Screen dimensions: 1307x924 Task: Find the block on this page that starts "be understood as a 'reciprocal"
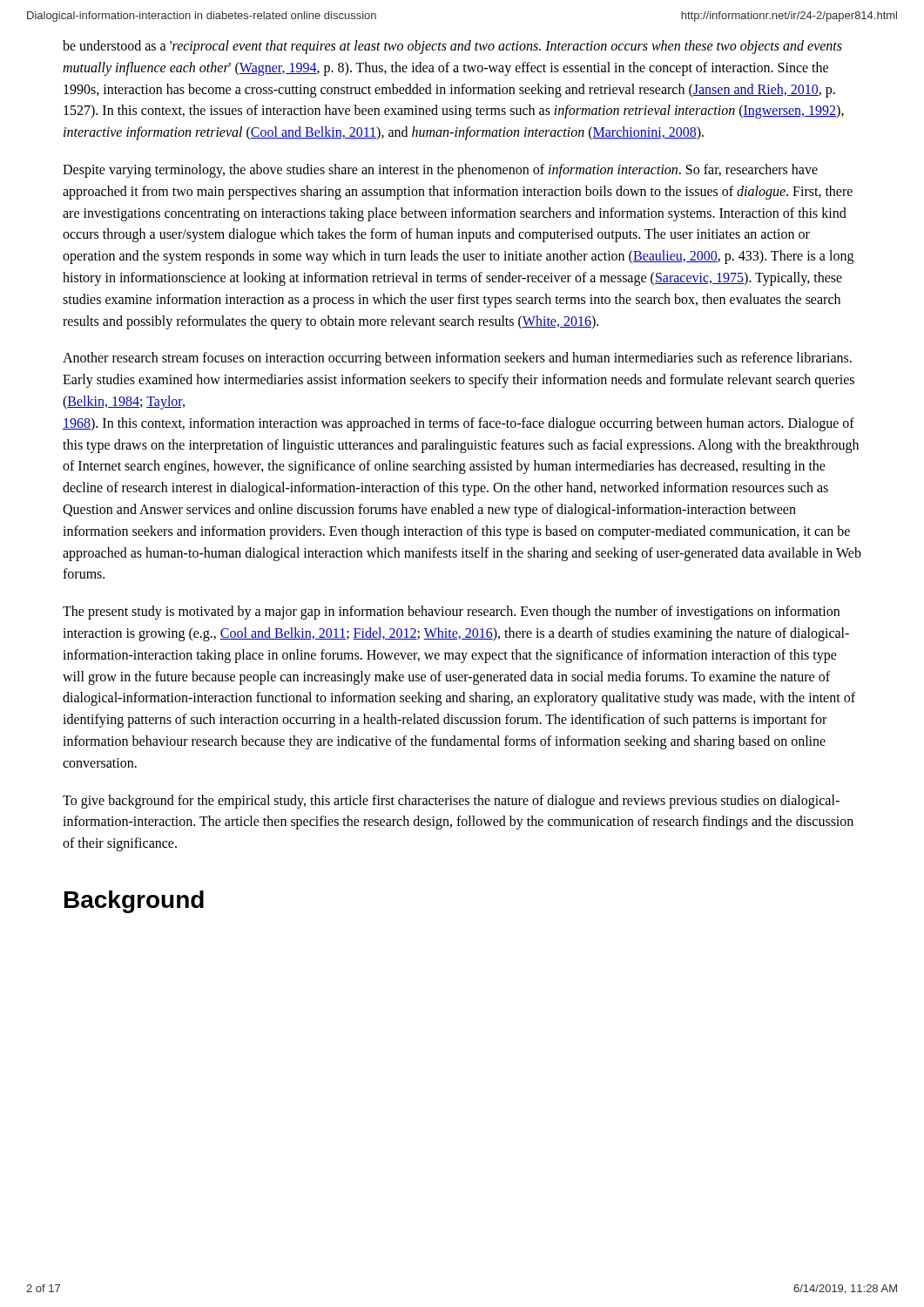453,89
